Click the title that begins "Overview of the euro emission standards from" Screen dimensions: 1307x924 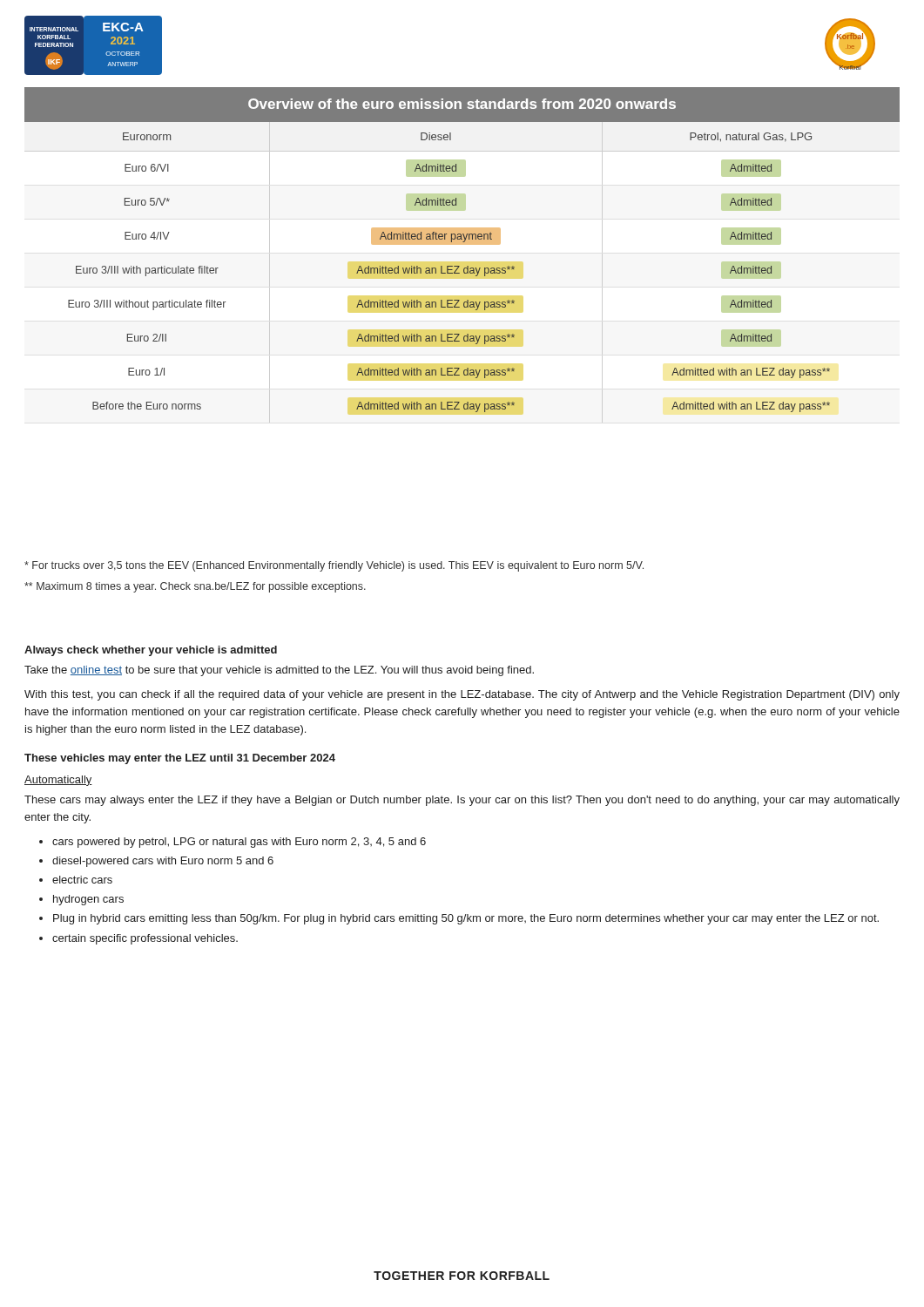point(462,104)
